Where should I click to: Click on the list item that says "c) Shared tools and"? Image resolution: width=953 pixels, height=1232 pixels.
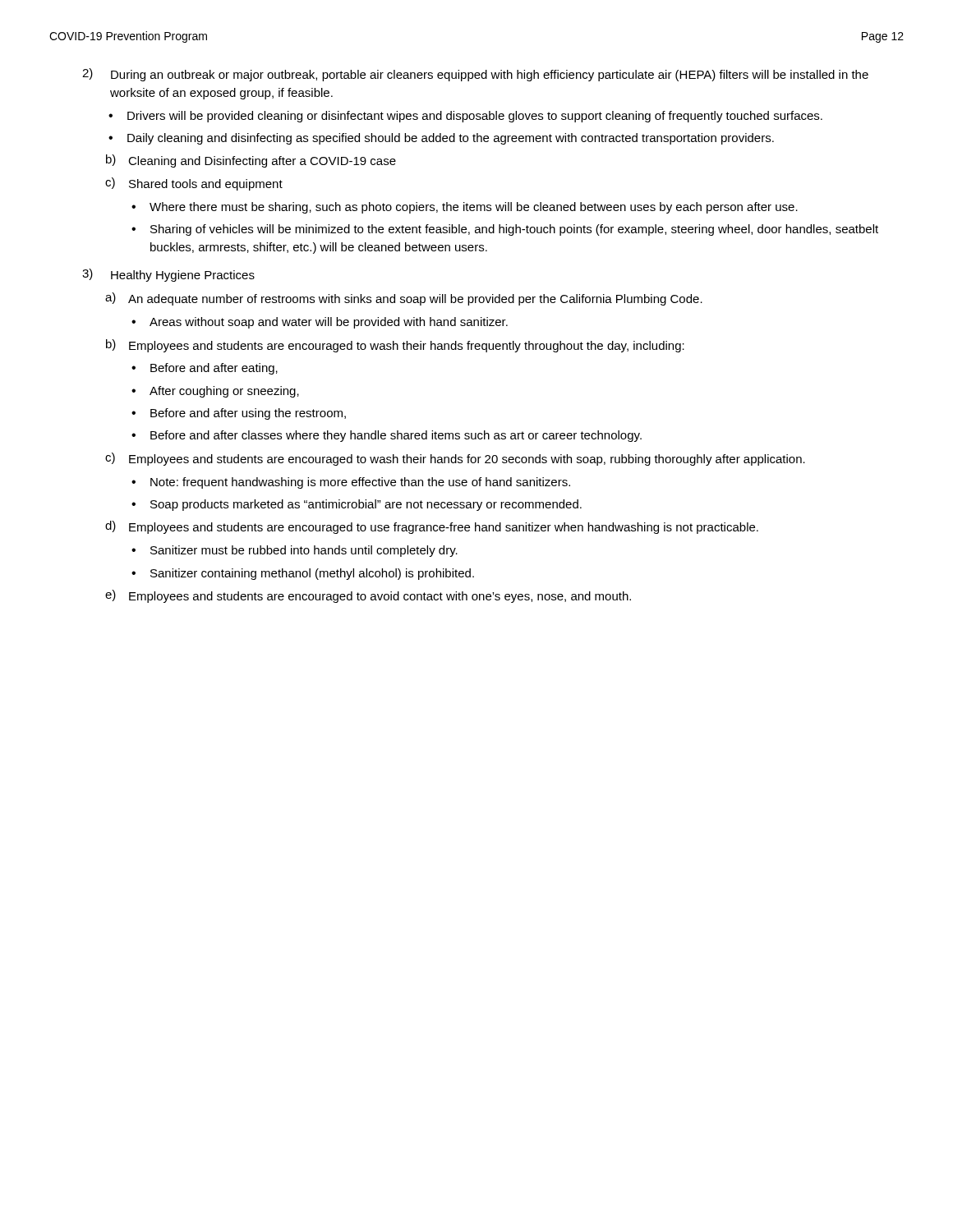[x=194, y=184]
